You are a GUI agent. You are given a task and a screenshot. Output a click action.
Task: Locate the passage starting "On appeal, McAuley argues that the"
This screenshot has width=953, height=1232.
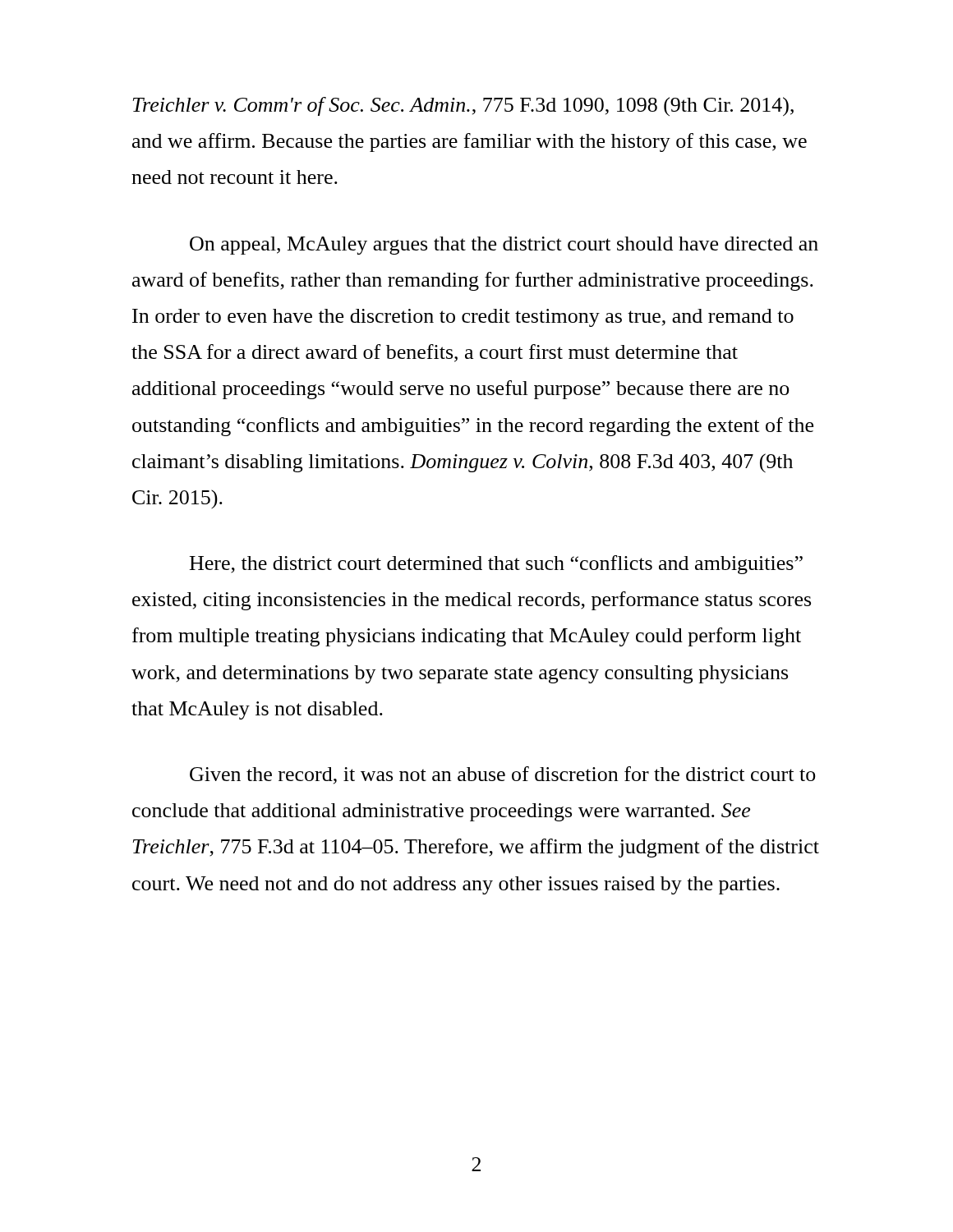tap(504, 246)
